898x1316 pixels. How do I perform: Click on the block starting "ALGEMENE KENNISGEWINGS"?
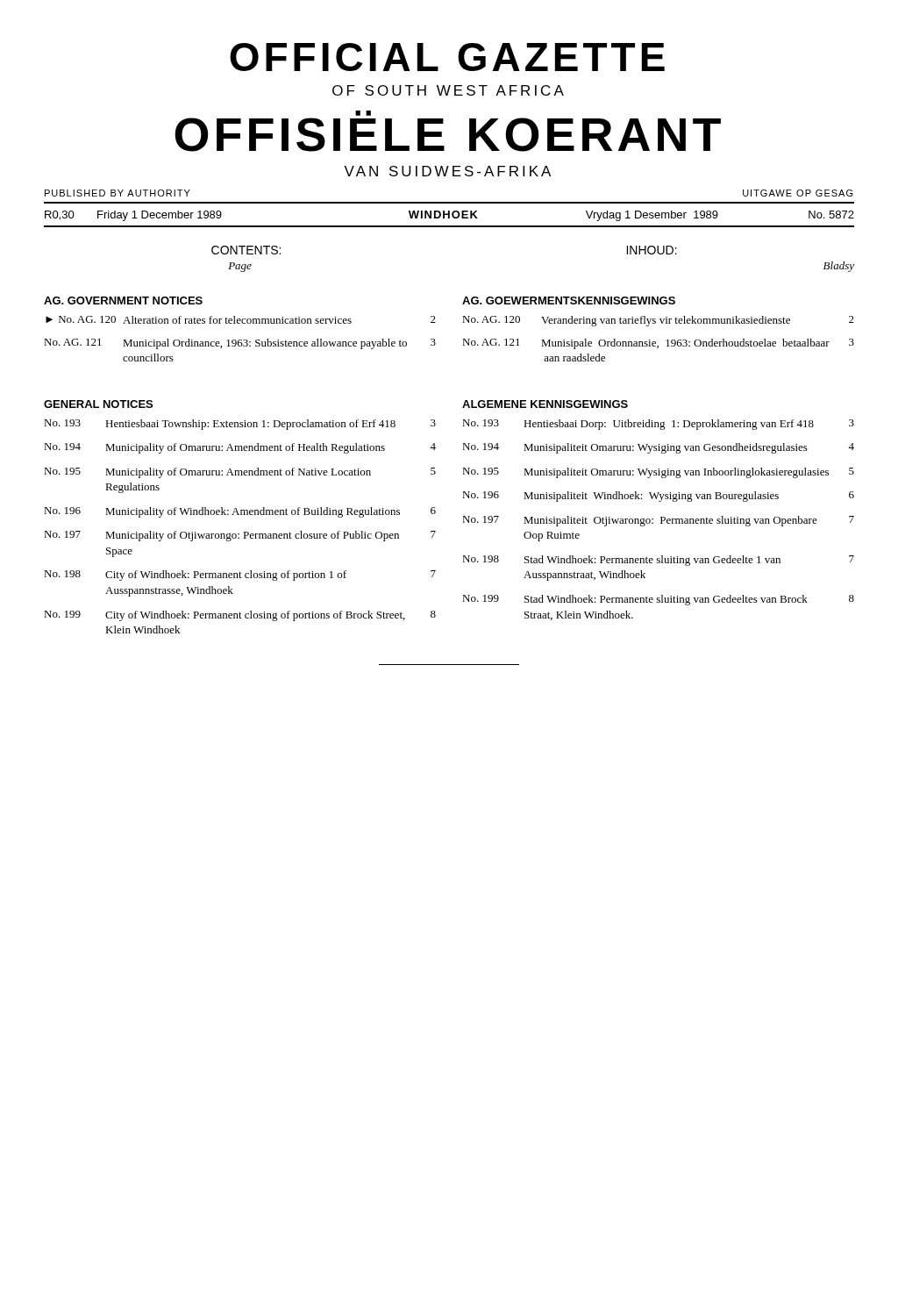tap(545, 404)
